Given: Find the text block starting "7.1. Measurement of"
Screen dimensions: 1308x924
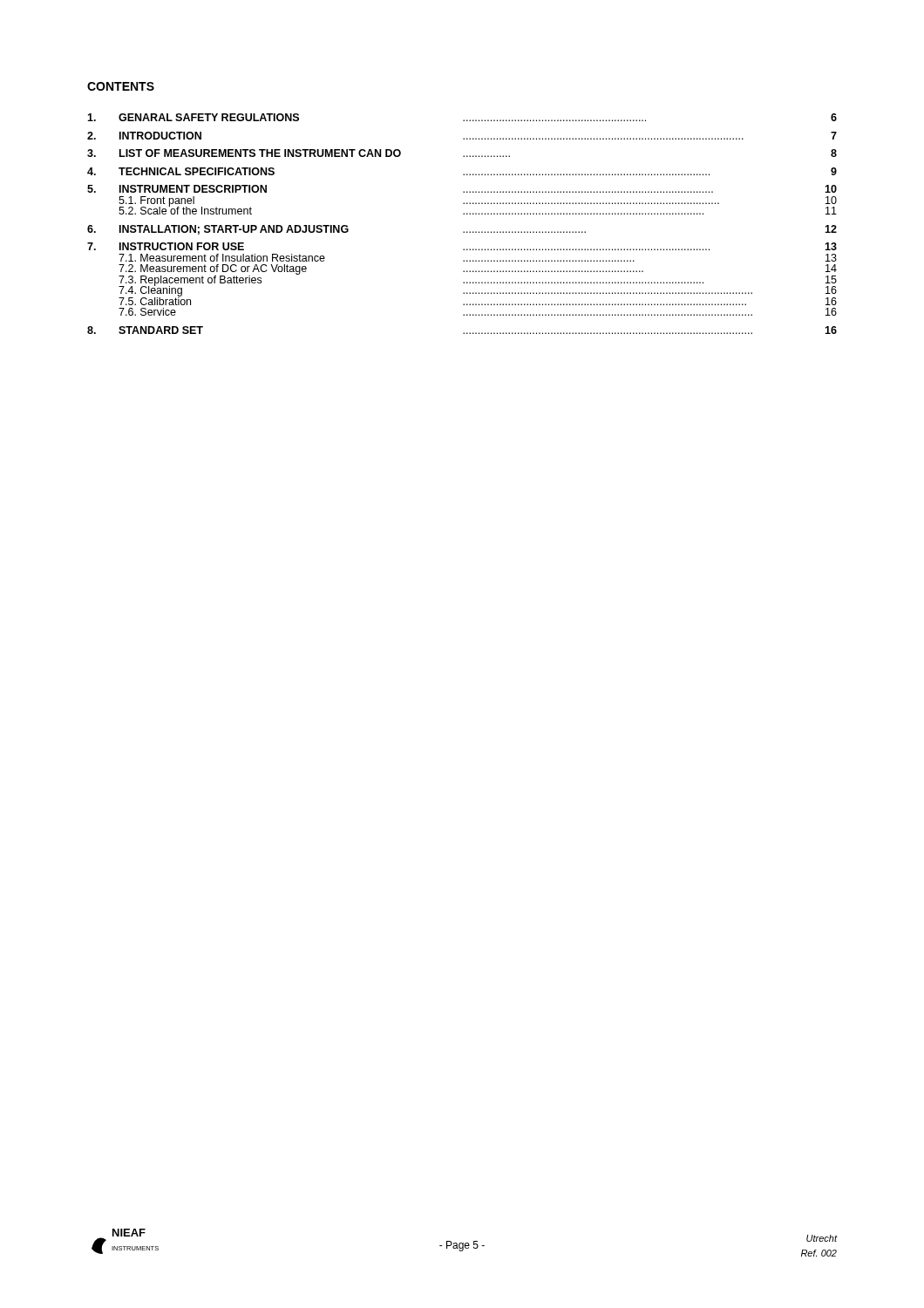Looking at the screenshot, I should coord(462,258).
